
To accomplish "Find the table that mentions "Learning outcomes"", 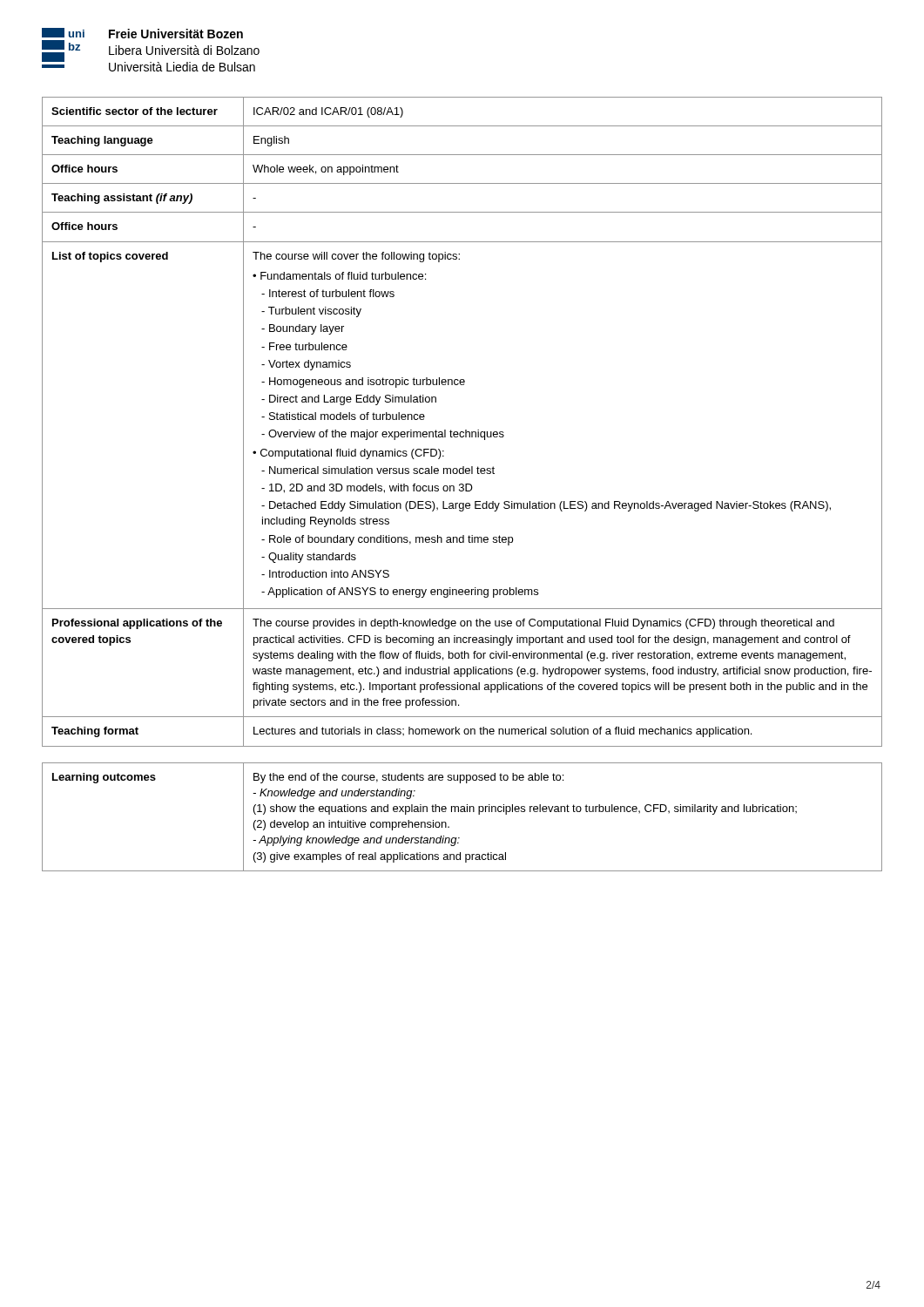I will tap(462, 817).
